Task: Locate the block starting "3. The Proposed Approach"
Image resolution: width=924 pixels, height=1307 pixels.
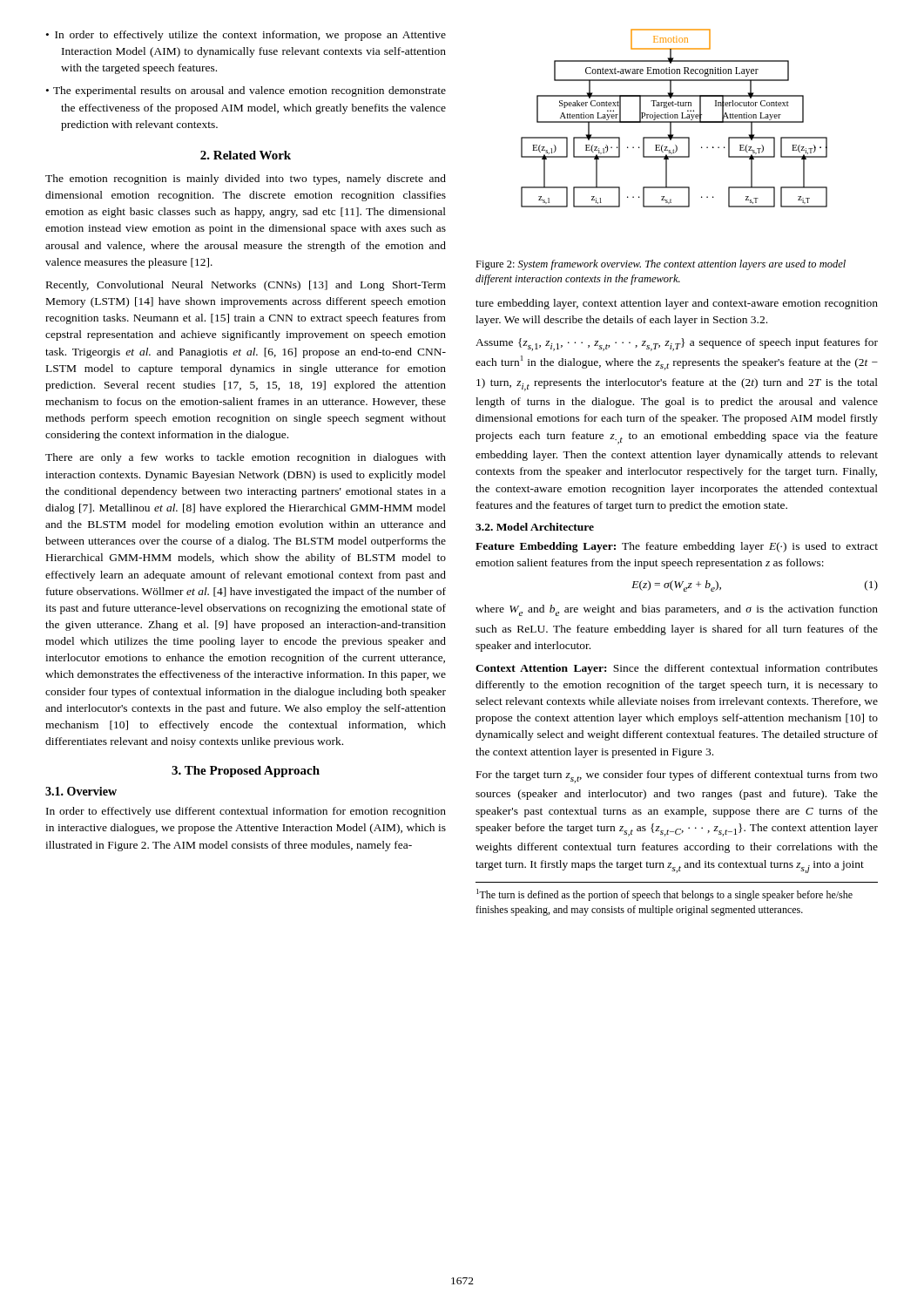Action: 246,770
